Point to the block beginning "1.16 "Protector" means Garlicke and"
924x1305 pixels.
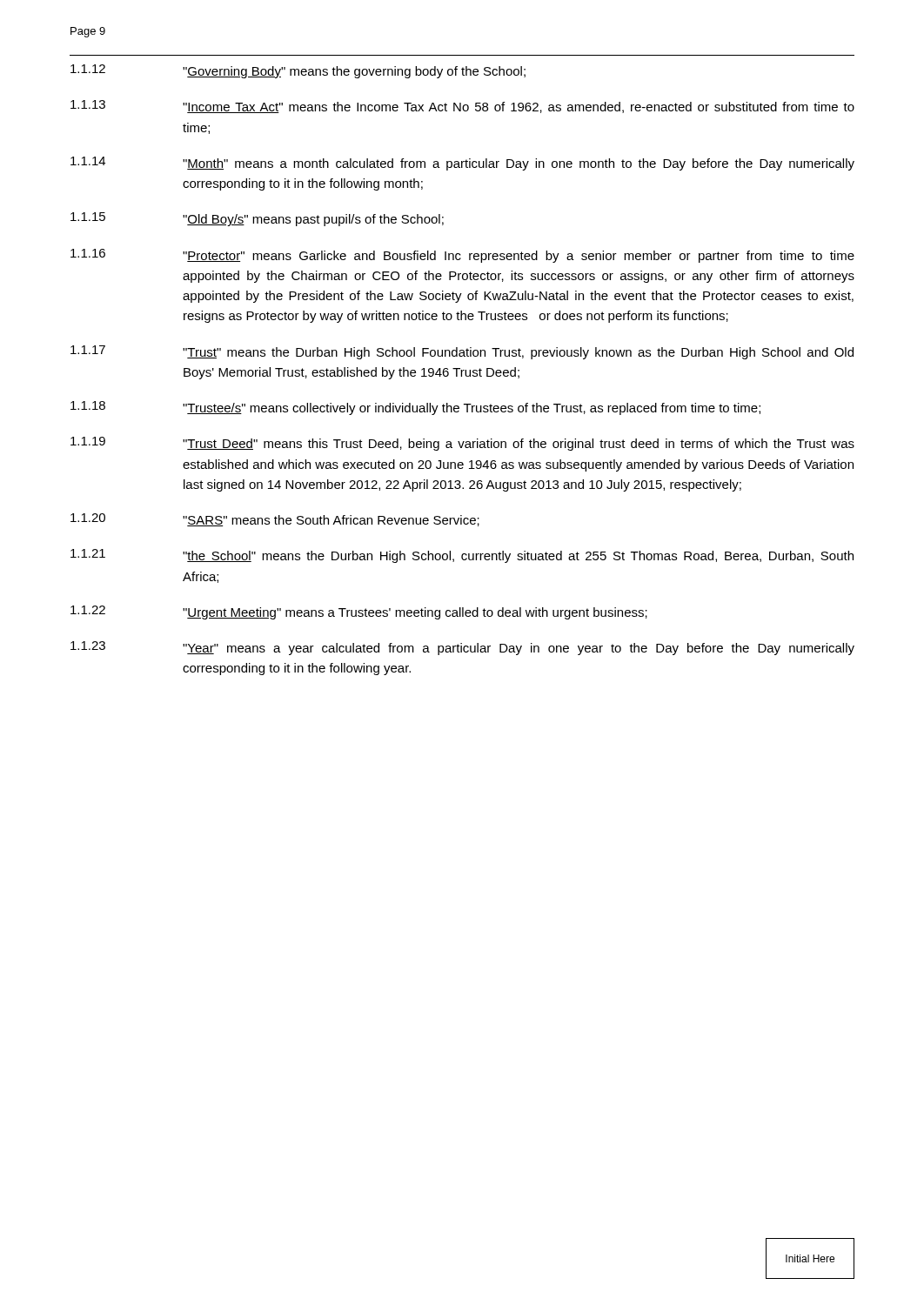click(x=462, y=285)
